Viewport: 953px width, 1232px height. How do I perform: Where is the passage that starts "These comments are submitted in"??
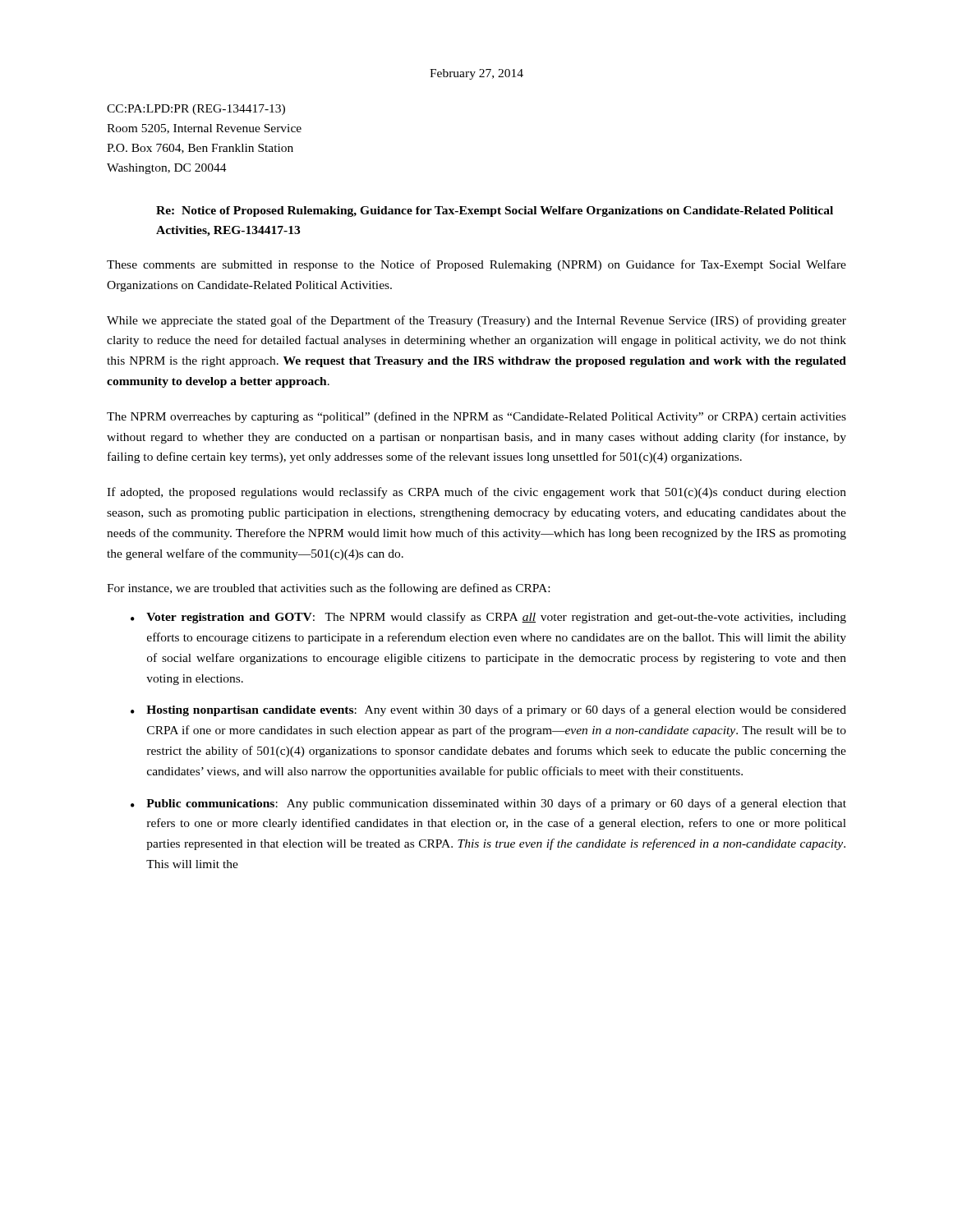[x=476, y=274]
